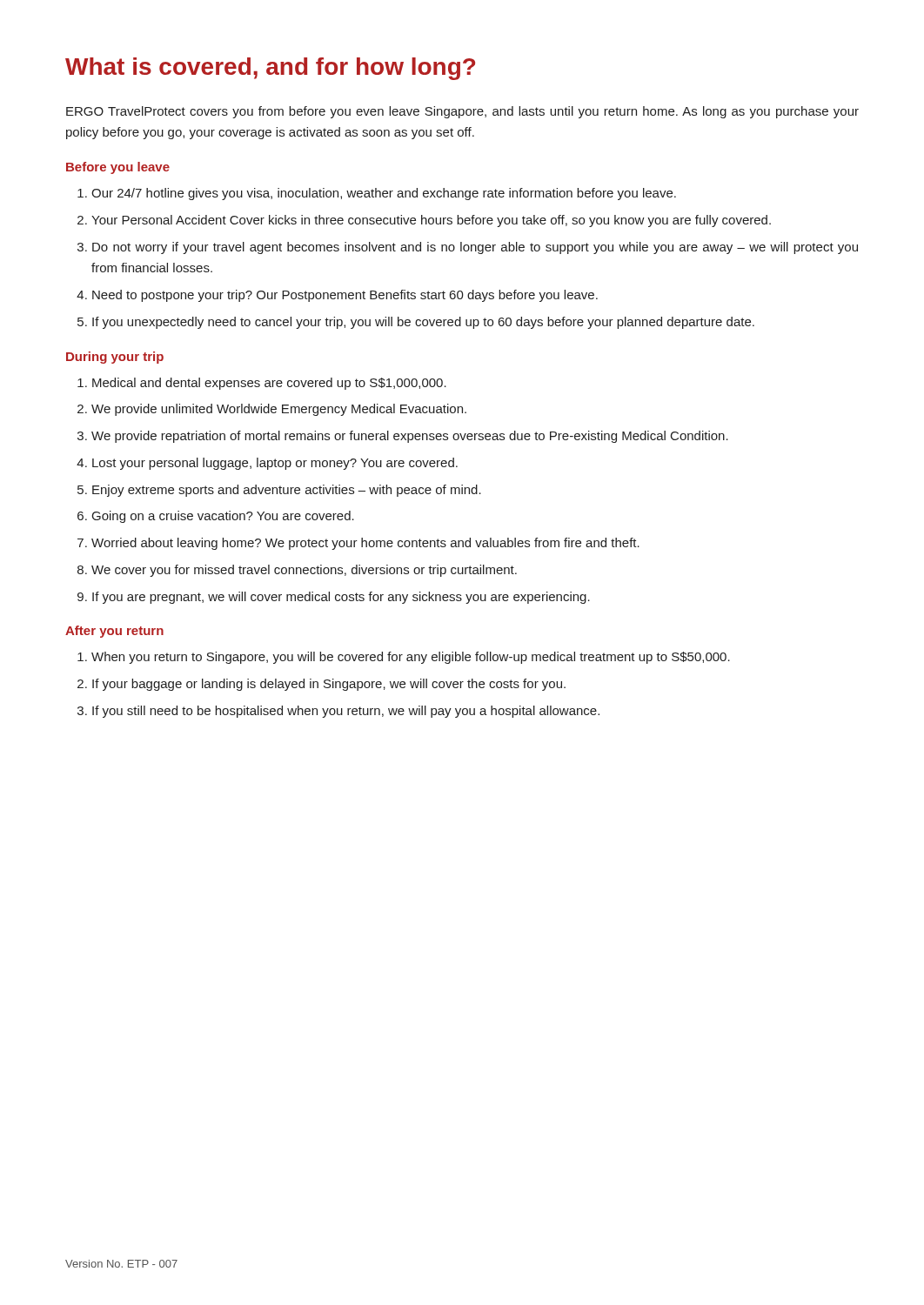
Task: Click on the text starting "Enjoy extreme sports and adventure activities – with"
Action: [x=287, y=489]
